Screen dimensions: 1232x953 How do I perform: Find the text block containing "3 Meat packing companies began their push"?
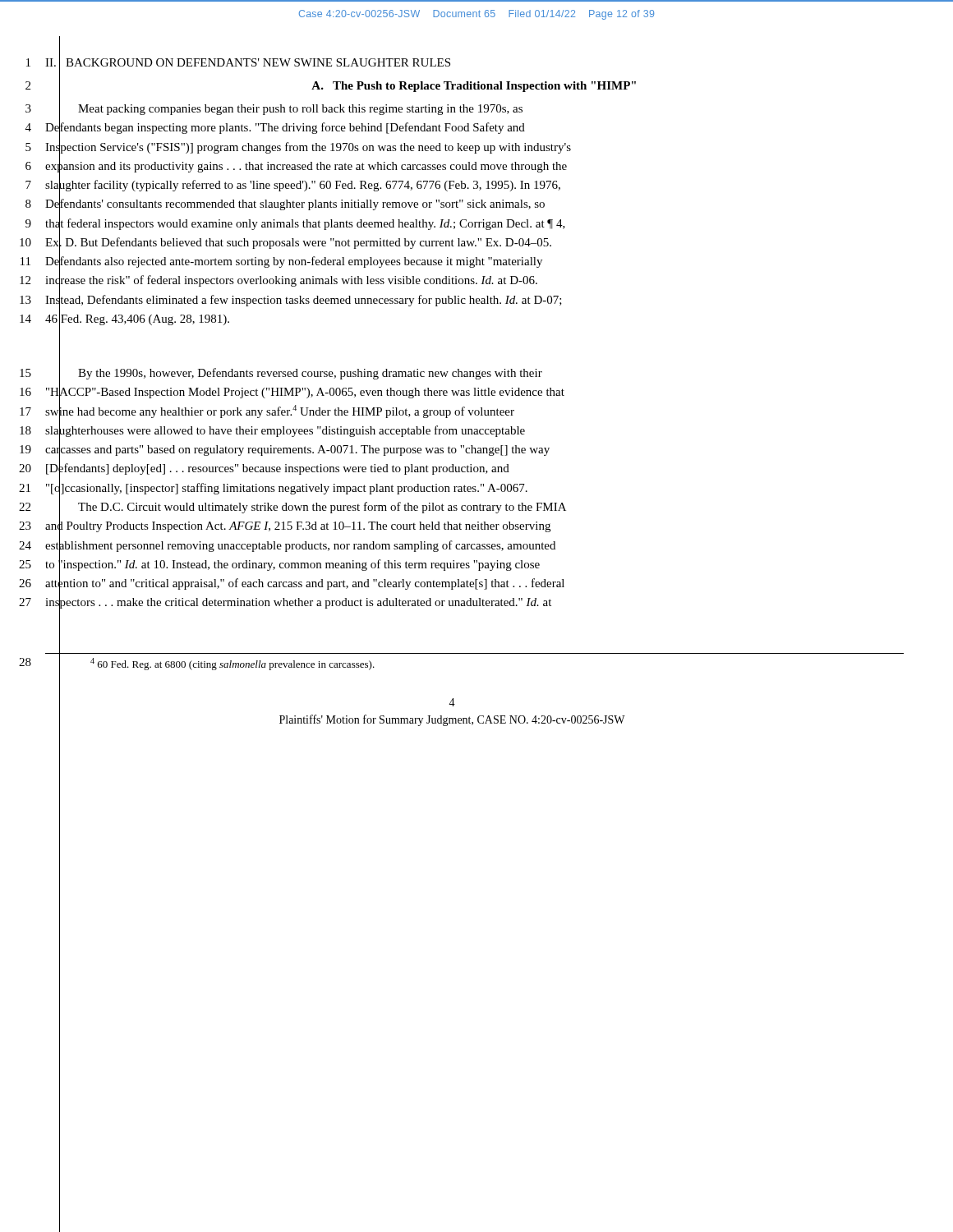[452, 214]
